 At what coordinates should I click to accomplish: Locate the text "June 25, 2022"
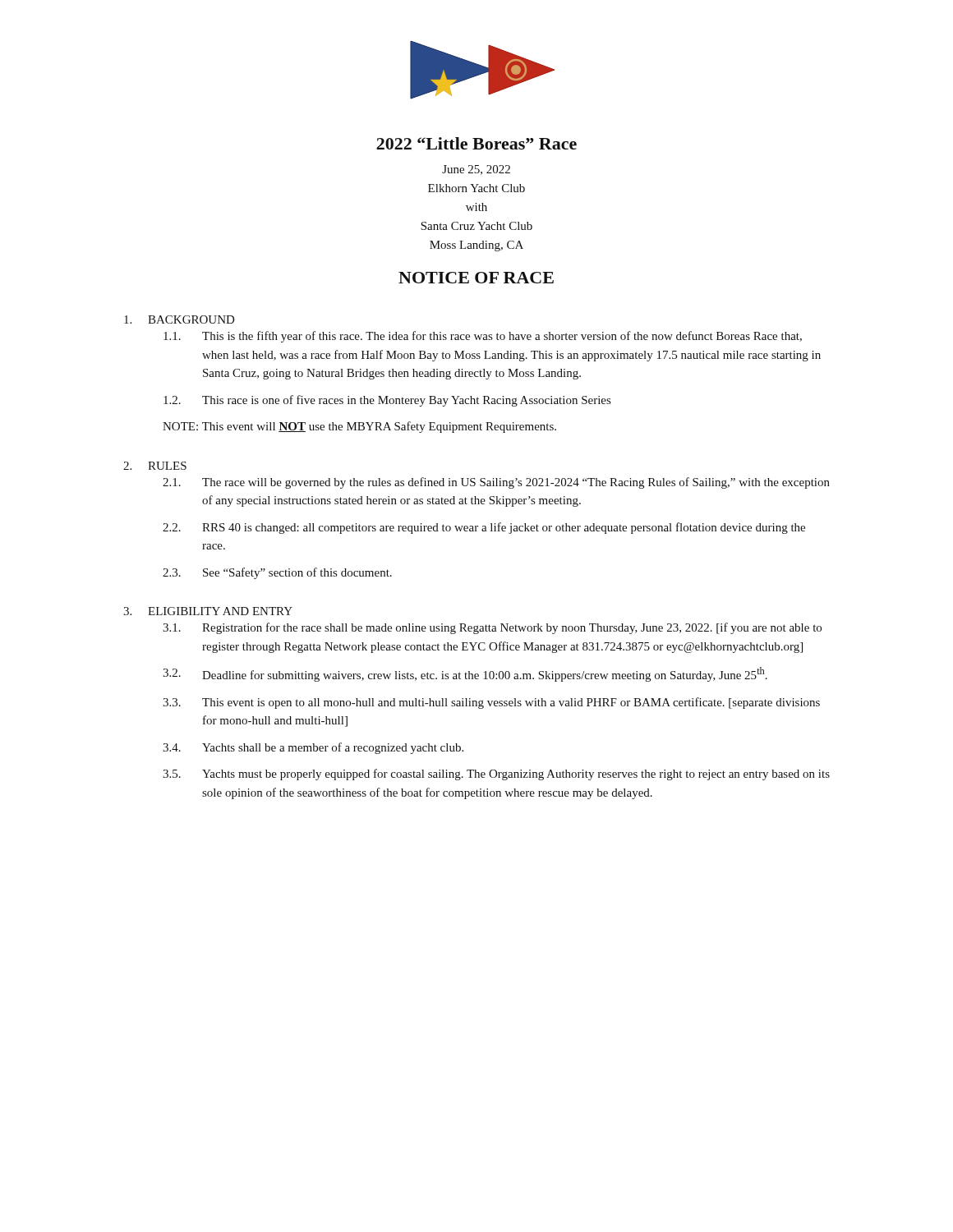[x=476, y=169]
